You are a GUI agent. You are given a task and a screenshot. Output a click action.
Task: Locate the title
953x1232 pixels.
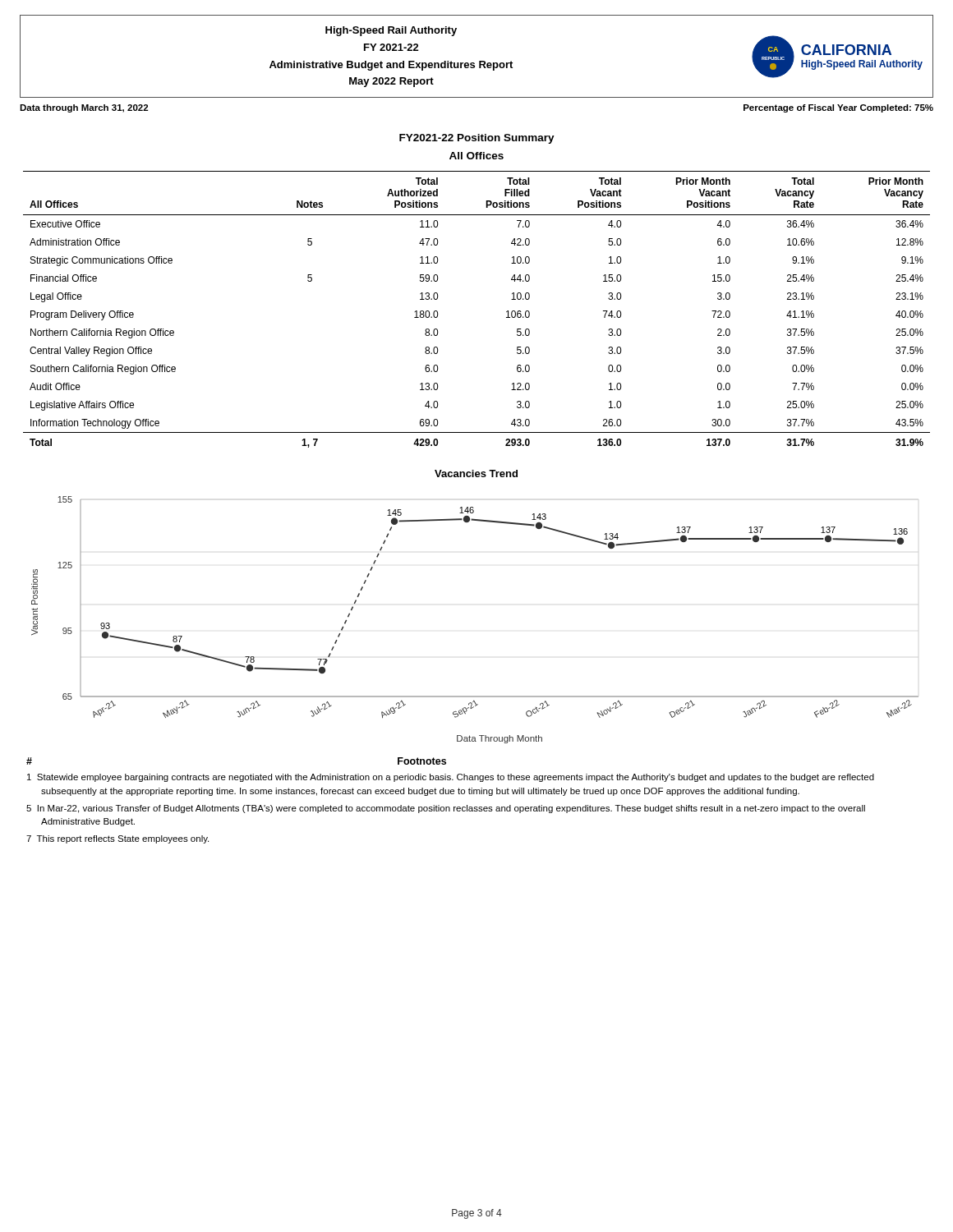(x=476, y=147)
